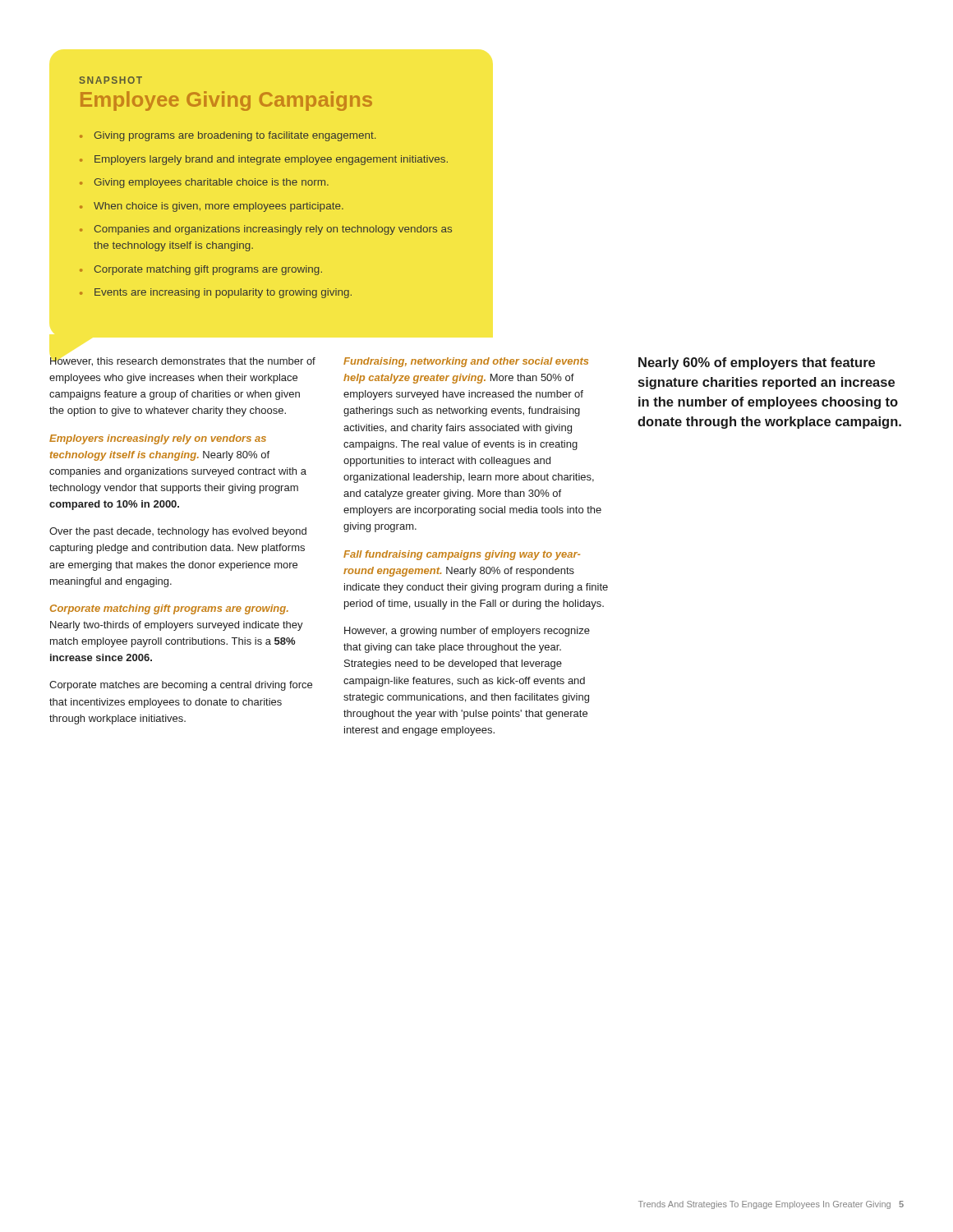Where is the passage that starts "Over the past decade, technology has"?

pos(182,556)
